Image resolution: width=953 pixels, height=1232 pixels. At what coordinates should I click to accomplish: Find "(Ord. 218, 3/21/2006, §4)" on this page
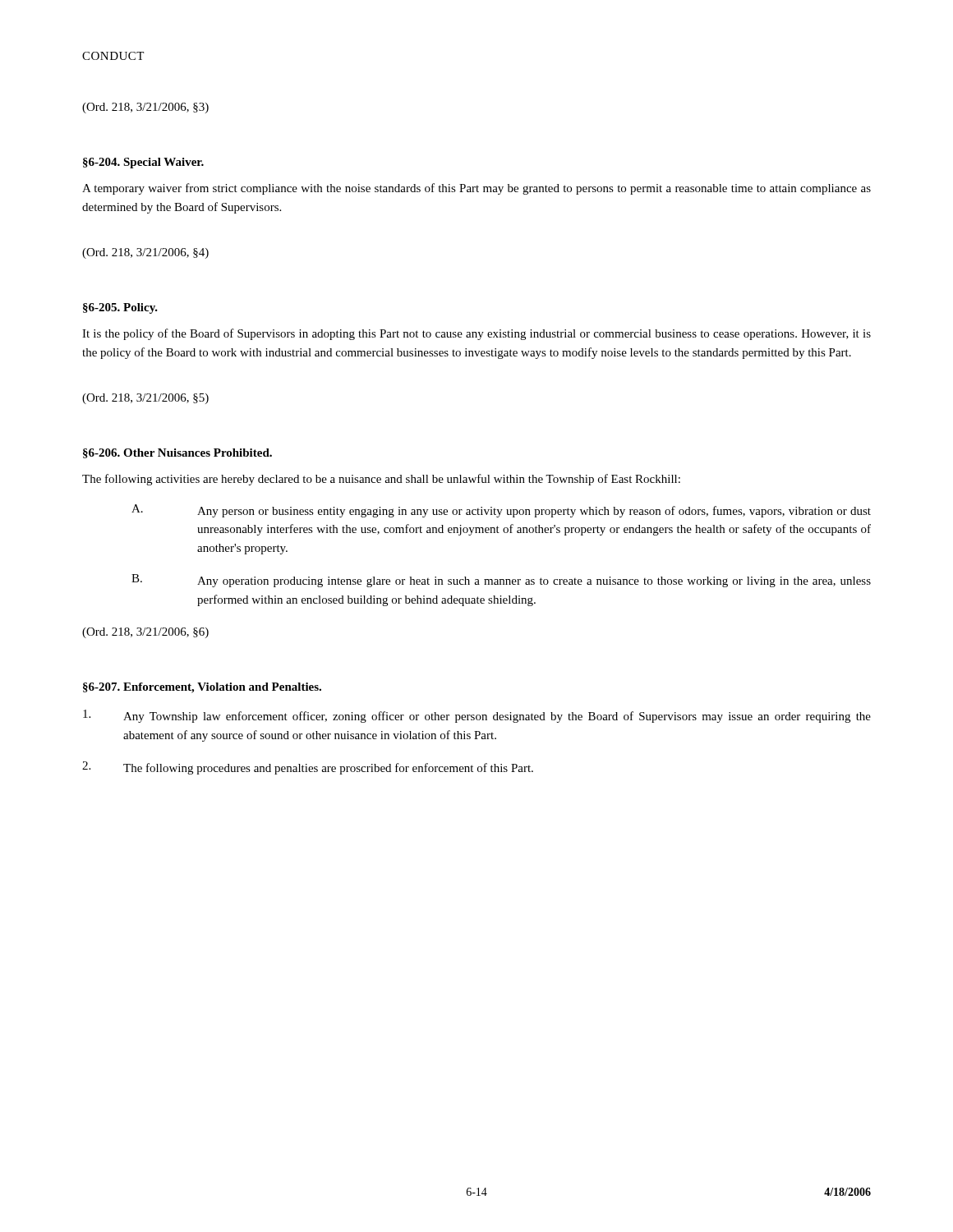[145, 252]
